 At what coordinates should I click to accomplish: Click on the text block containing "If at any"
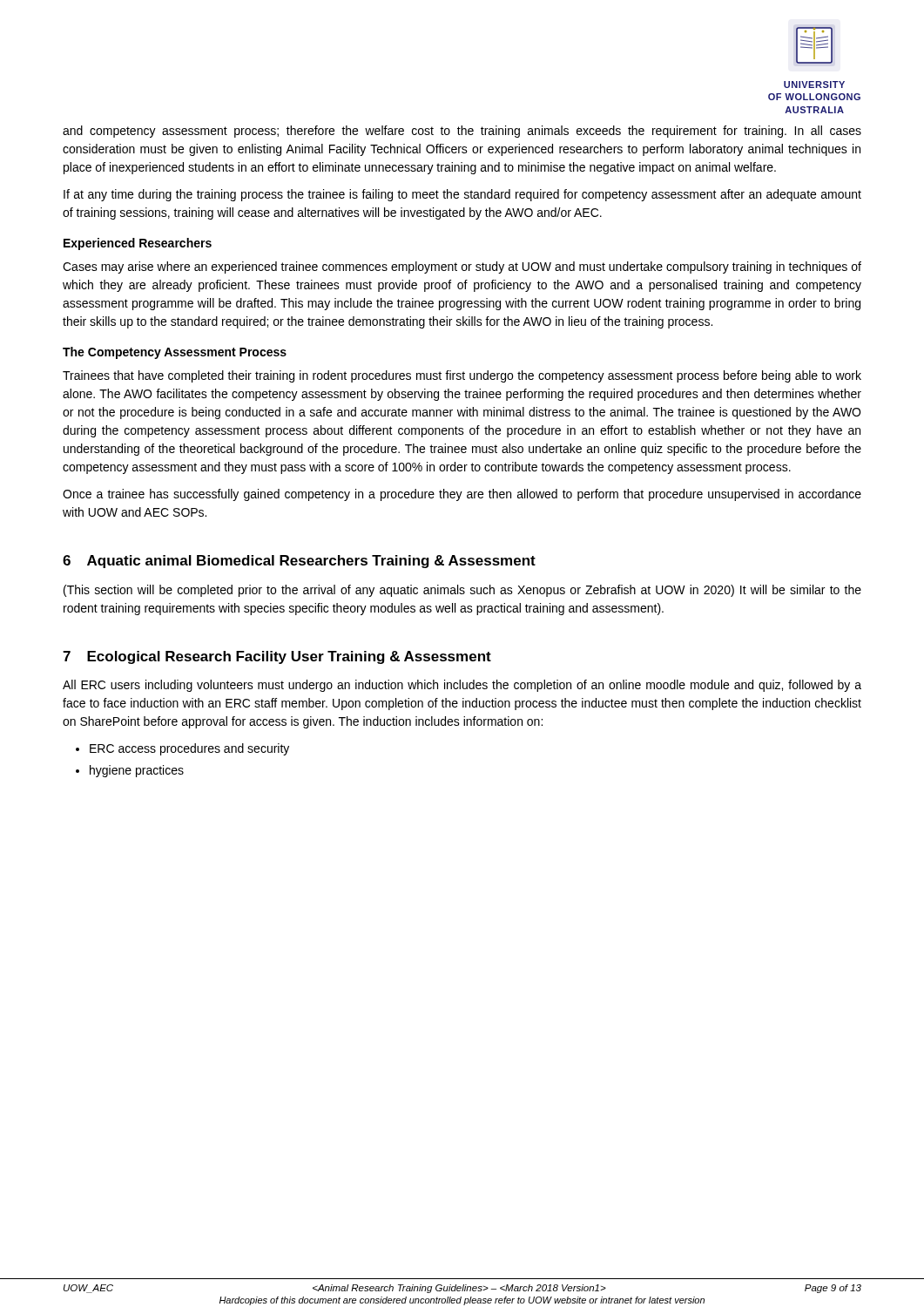[x=462, y=204]
